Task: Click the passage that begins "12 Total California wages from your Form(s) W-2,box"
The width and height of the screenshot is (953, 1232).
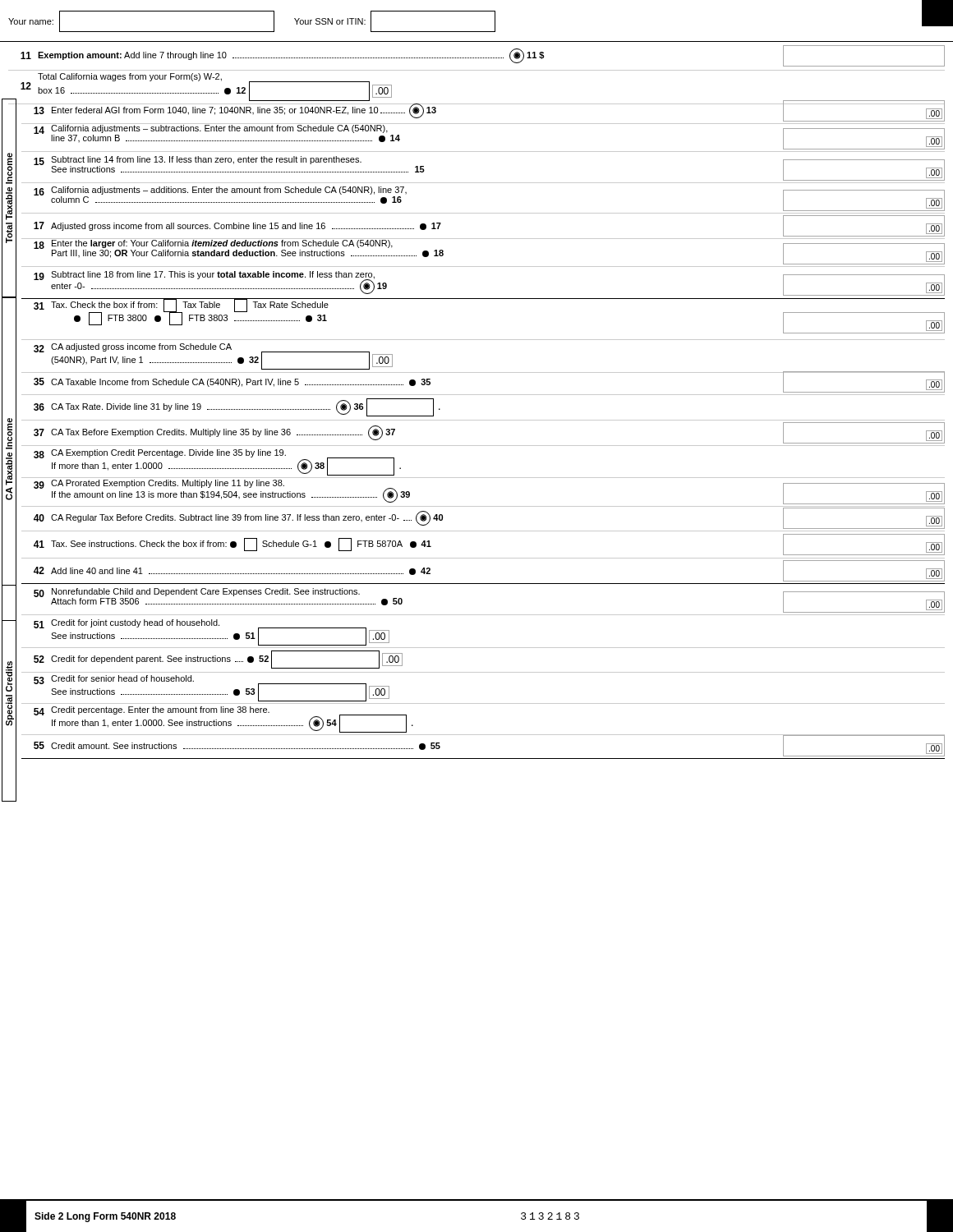Action: tap(476, 86)
